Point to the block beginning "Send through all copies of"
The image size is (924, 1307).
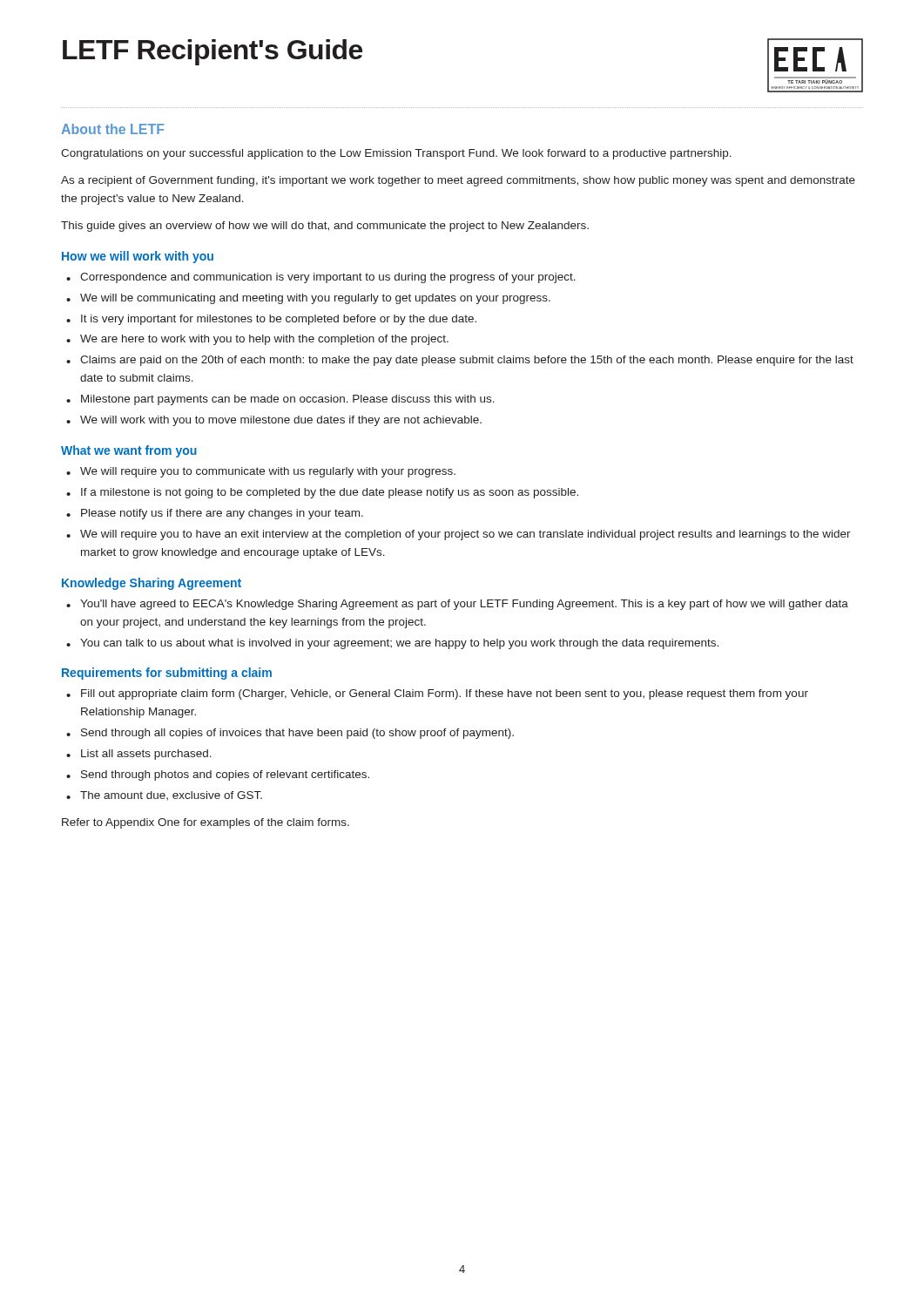(462, 733)
